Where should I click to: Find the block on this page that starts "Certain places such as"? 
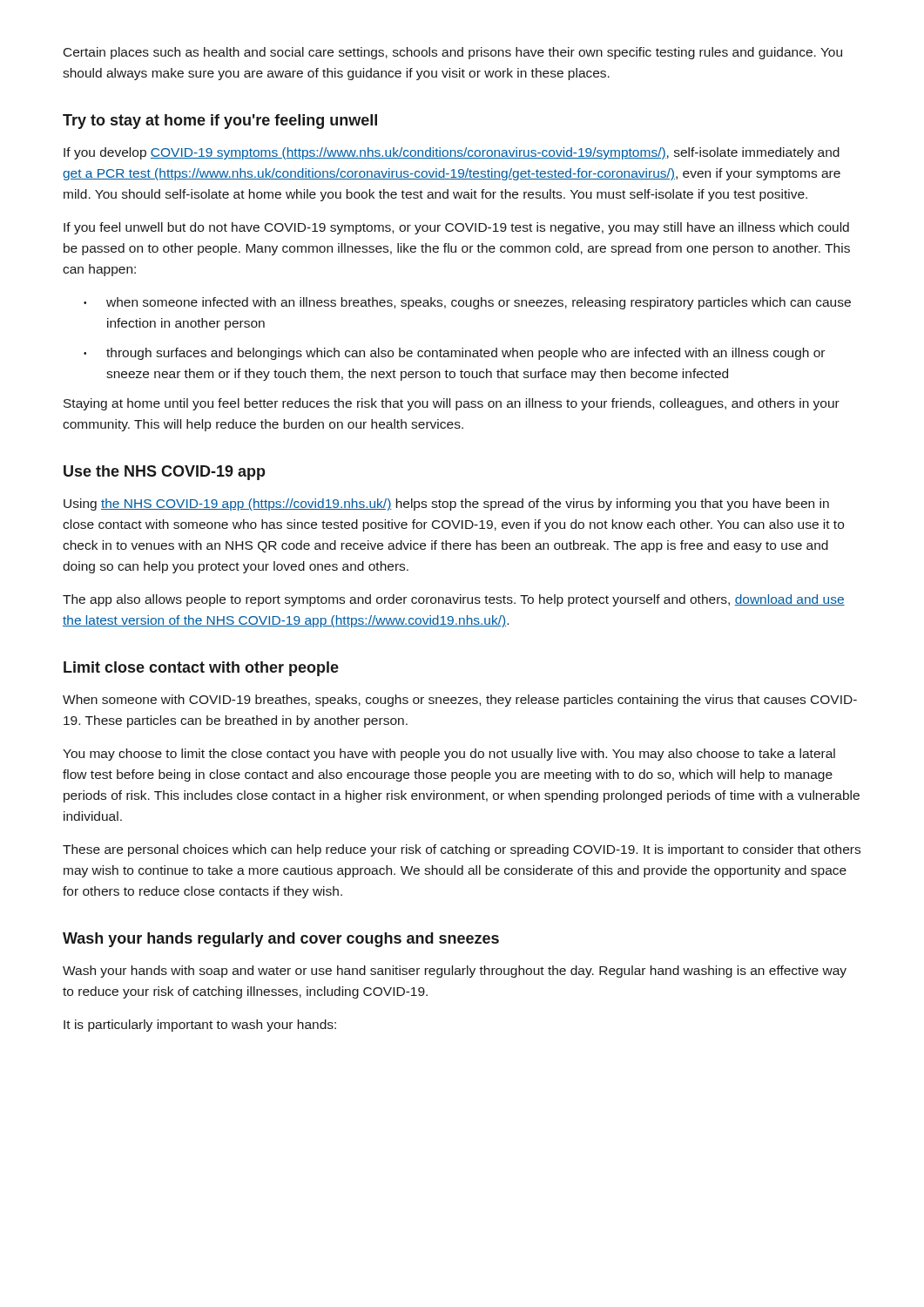(453, 62)
